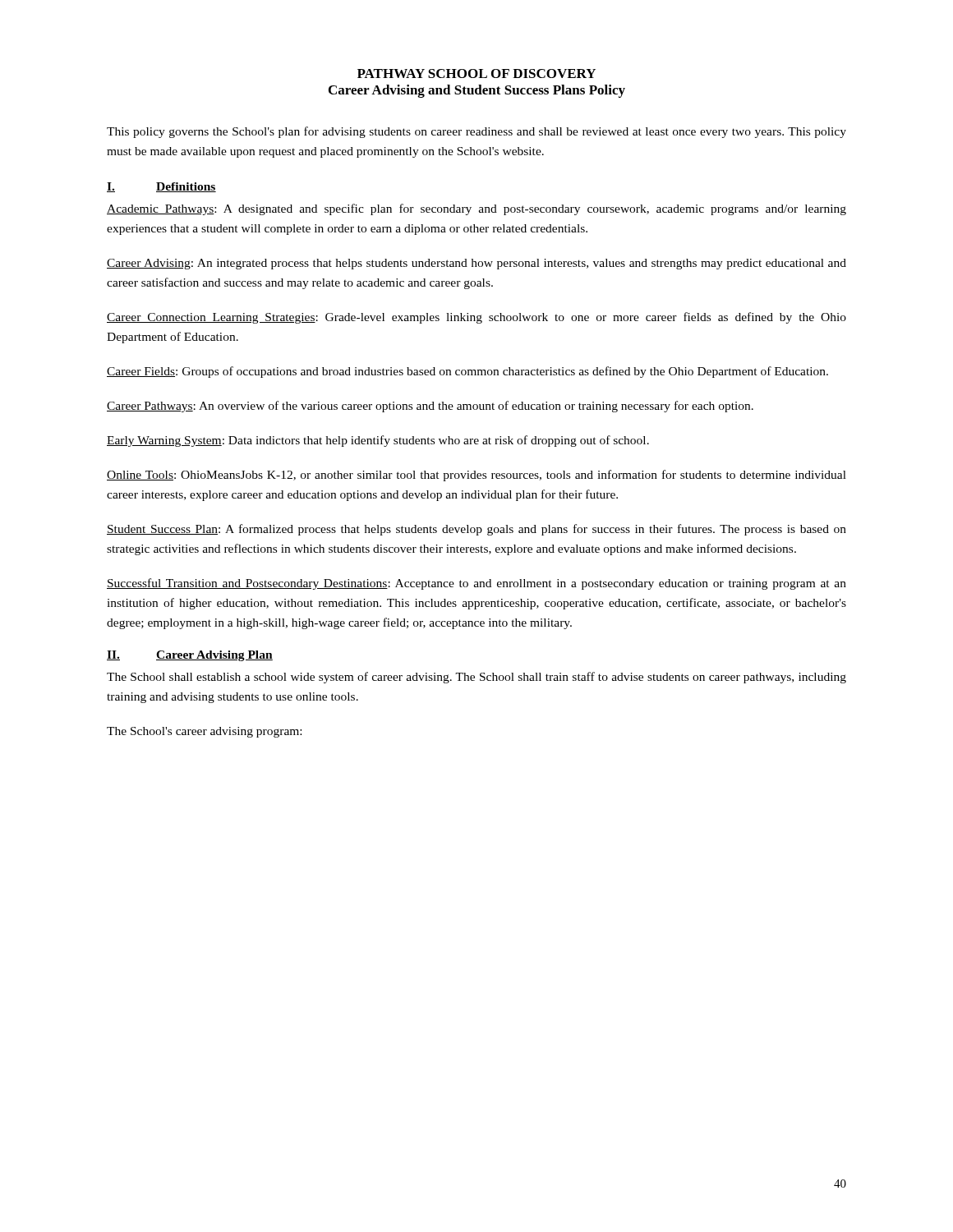Click on the region starting "Academic Pathways: A designated"
This screenshot has height=1232, width=953.
click(476, 218)
